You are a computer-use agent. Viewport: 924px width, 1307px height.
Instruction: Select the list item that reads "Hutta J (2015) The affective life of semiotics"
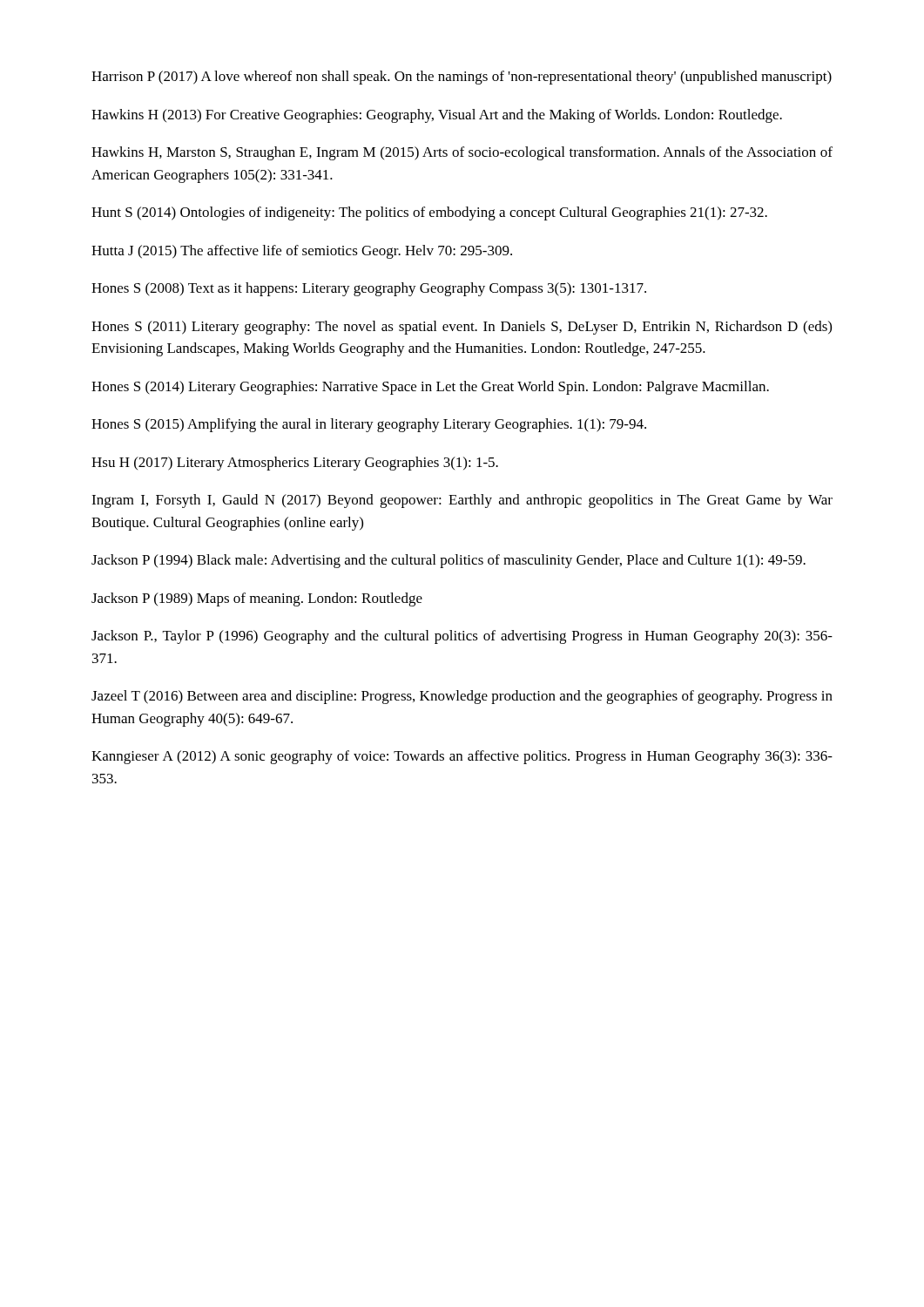point(302,250)
